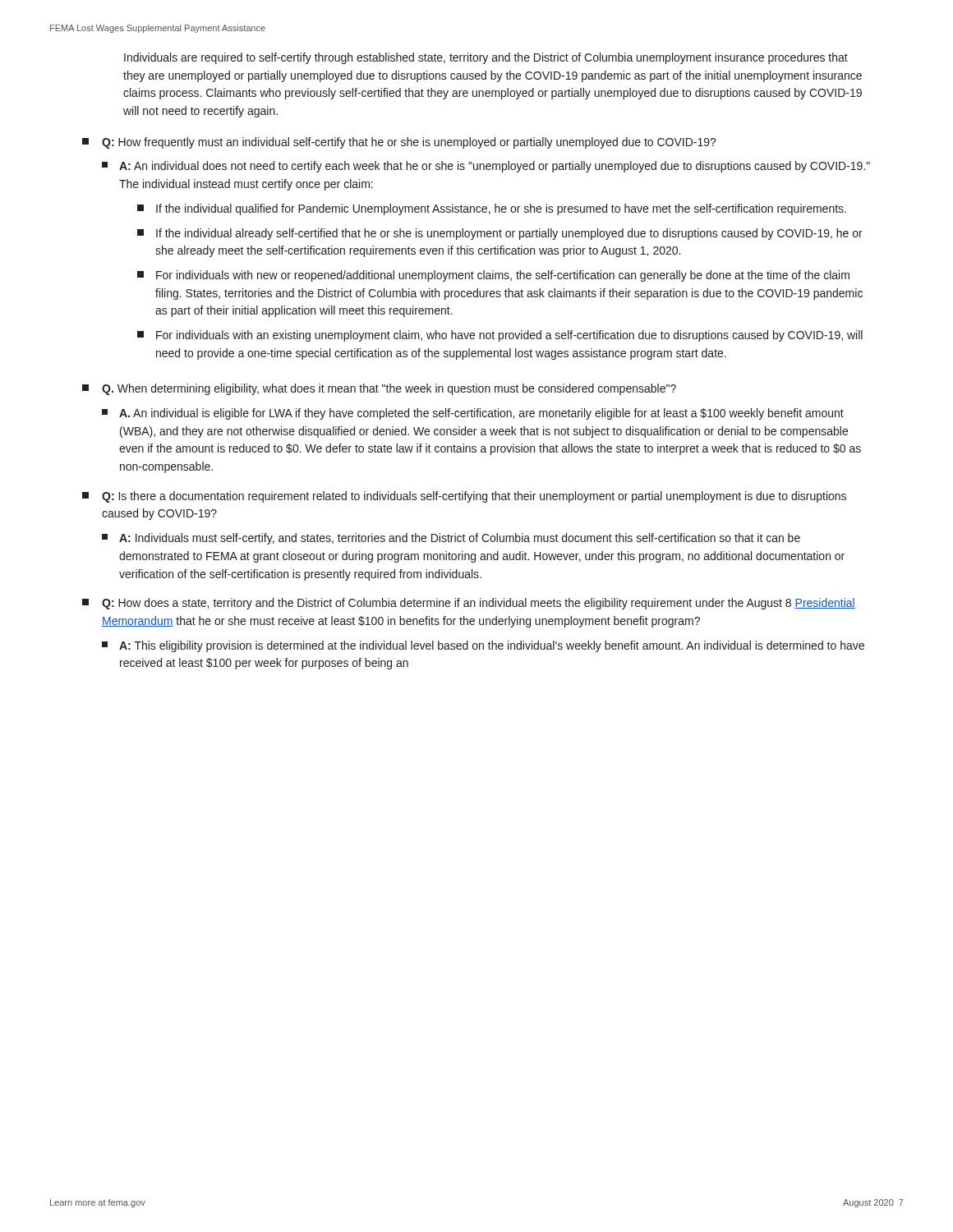Find the element starting "If the individual already self-certified that"

coord(504,242)
